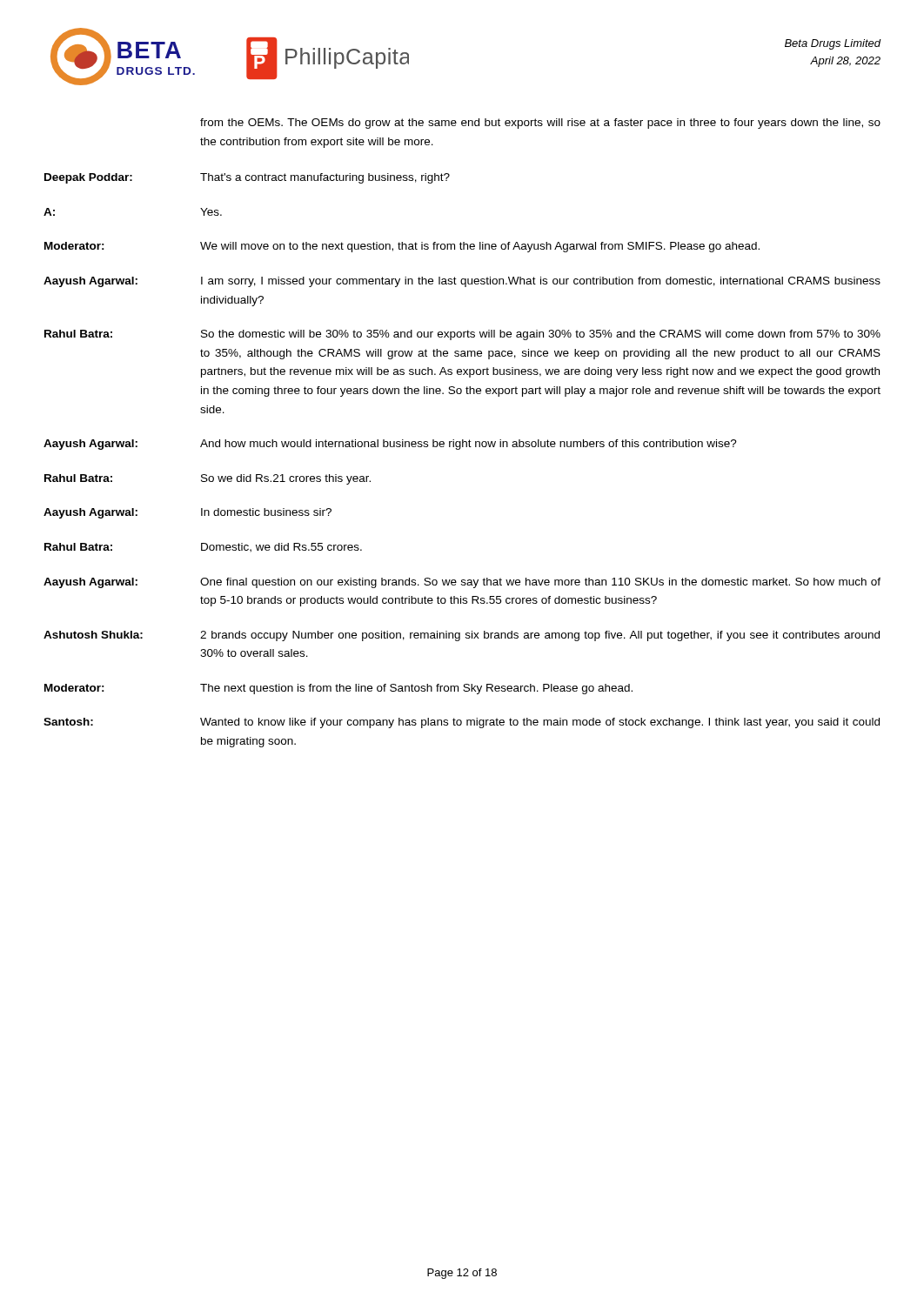
Task: Select the element starting "Santosh: Wanted to know like if"
Action: point(462,732)
